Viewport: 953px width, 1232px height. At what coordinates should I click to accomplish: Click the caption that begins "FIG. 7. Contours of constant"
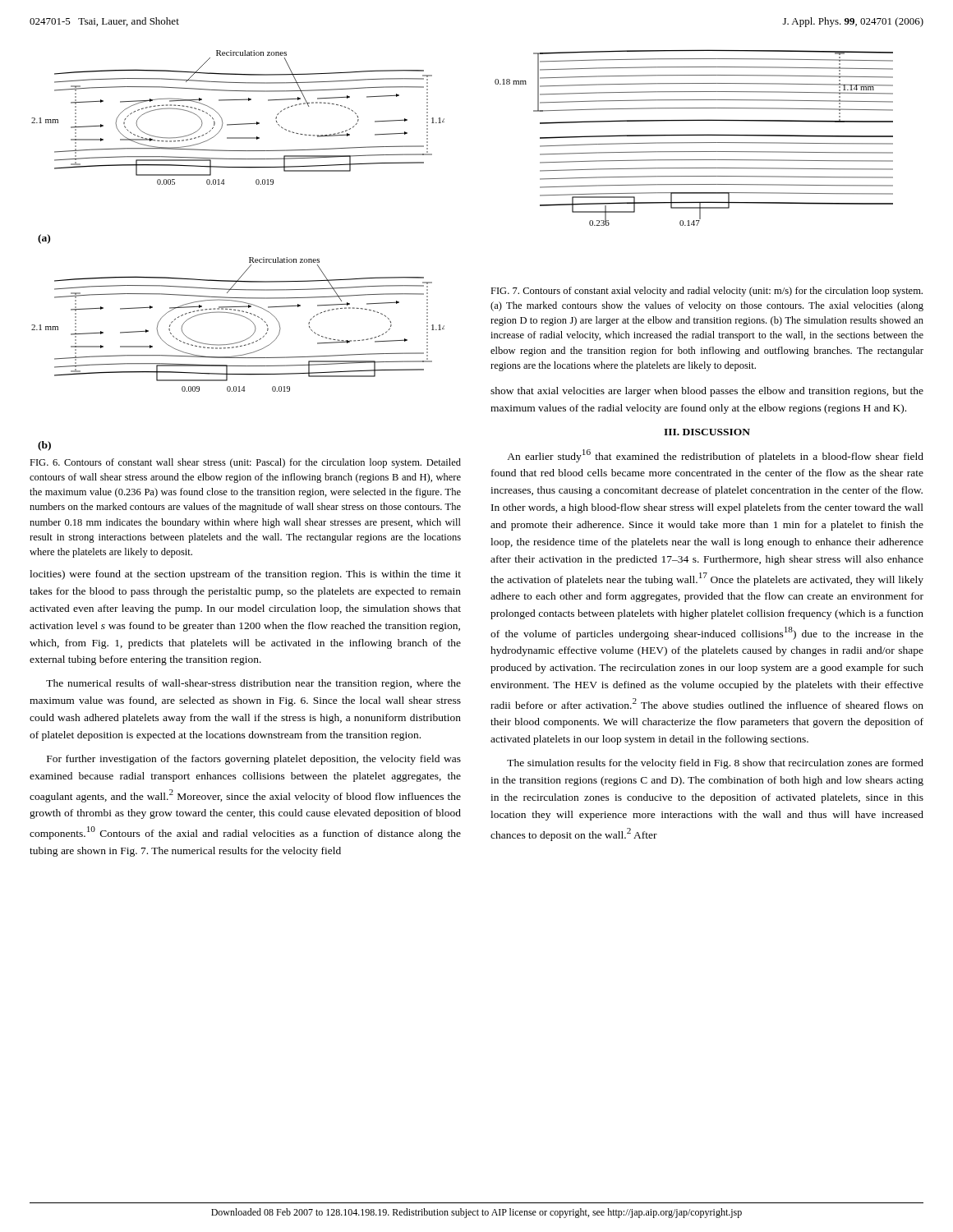(707, 328)
